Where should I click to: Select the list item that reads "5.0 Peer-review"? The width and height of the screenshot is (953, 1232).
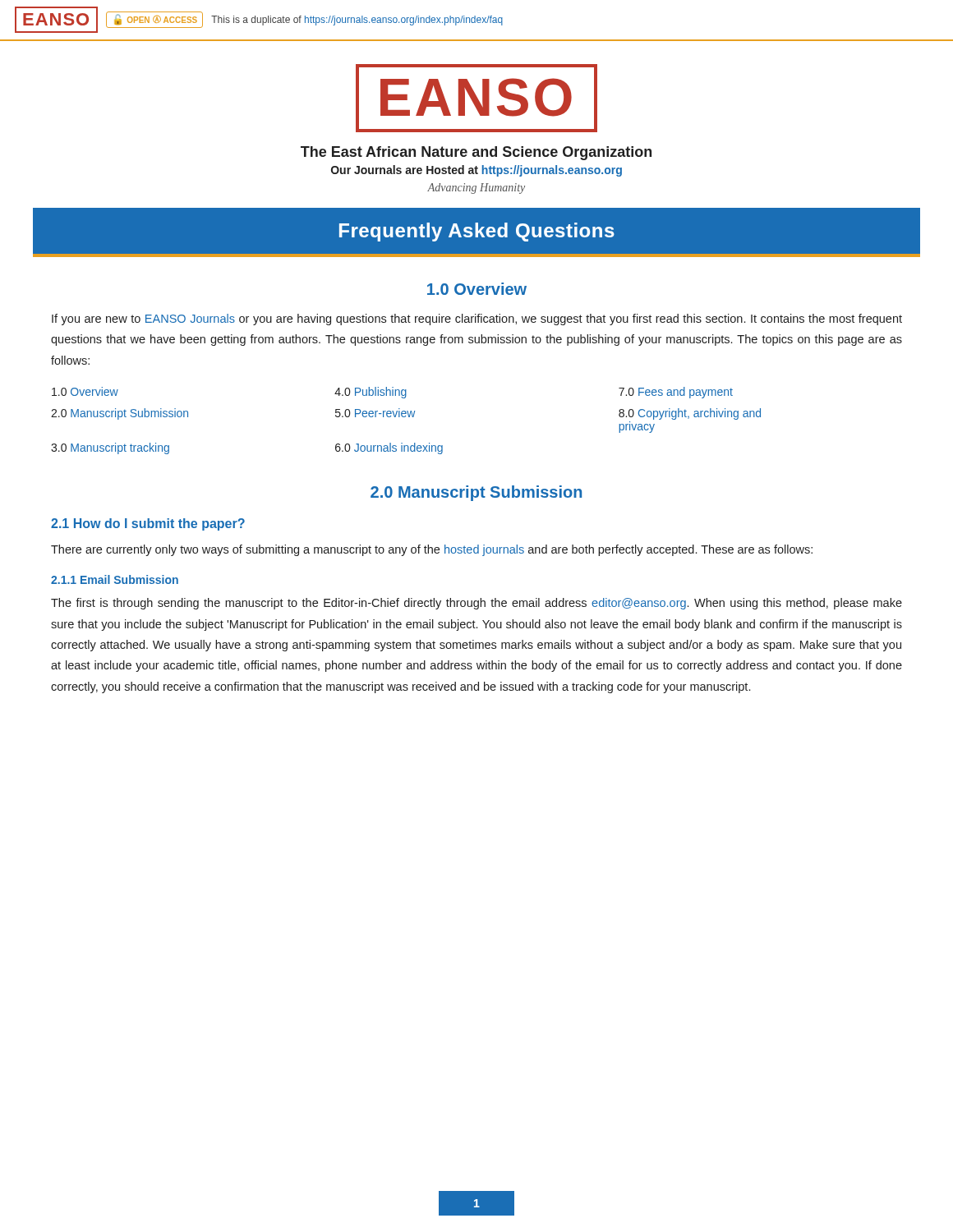point(375,413)
